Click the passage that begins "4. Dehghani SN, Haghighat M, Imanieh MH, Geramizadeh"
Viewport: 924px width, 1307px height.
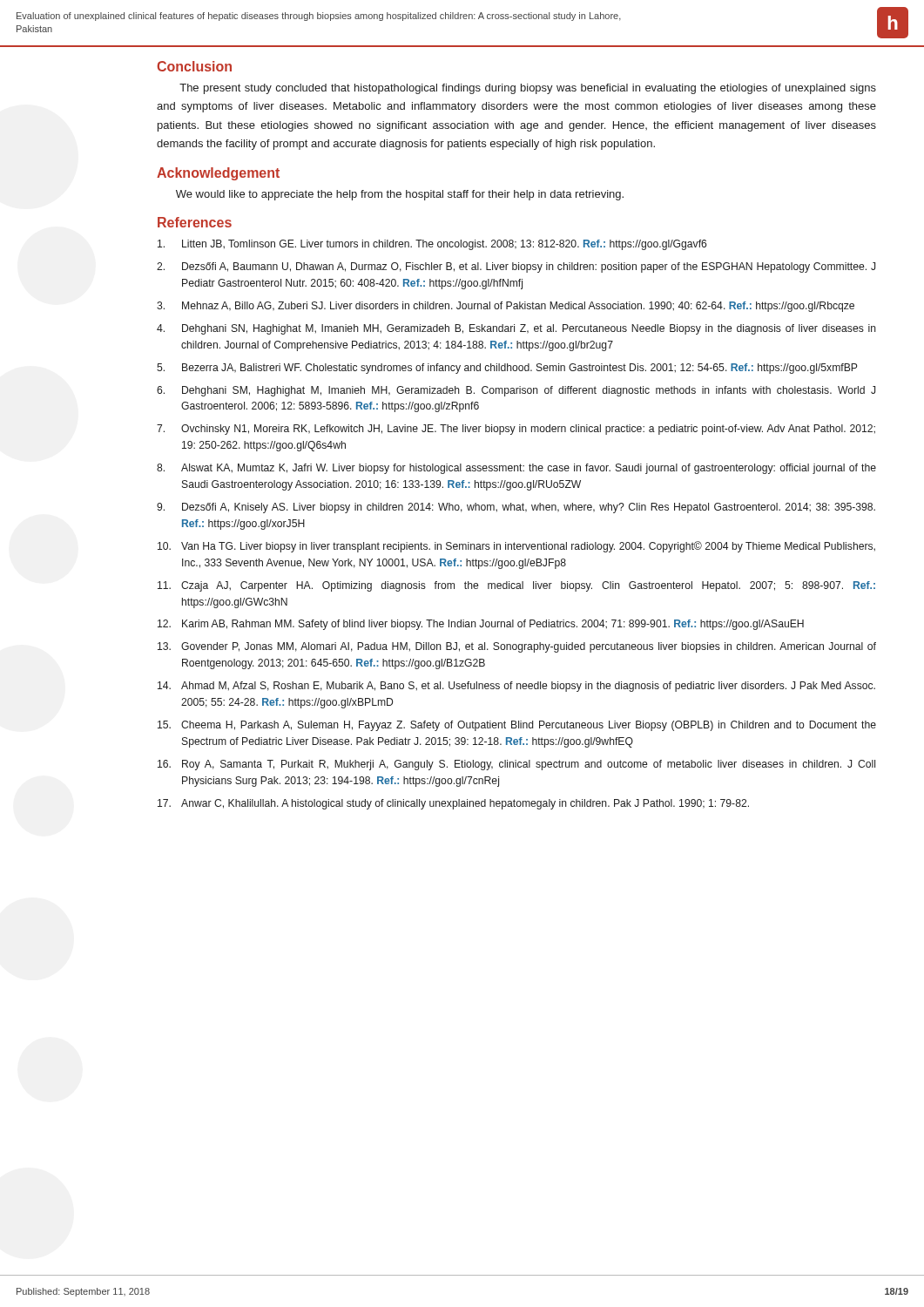coord(516,336)
